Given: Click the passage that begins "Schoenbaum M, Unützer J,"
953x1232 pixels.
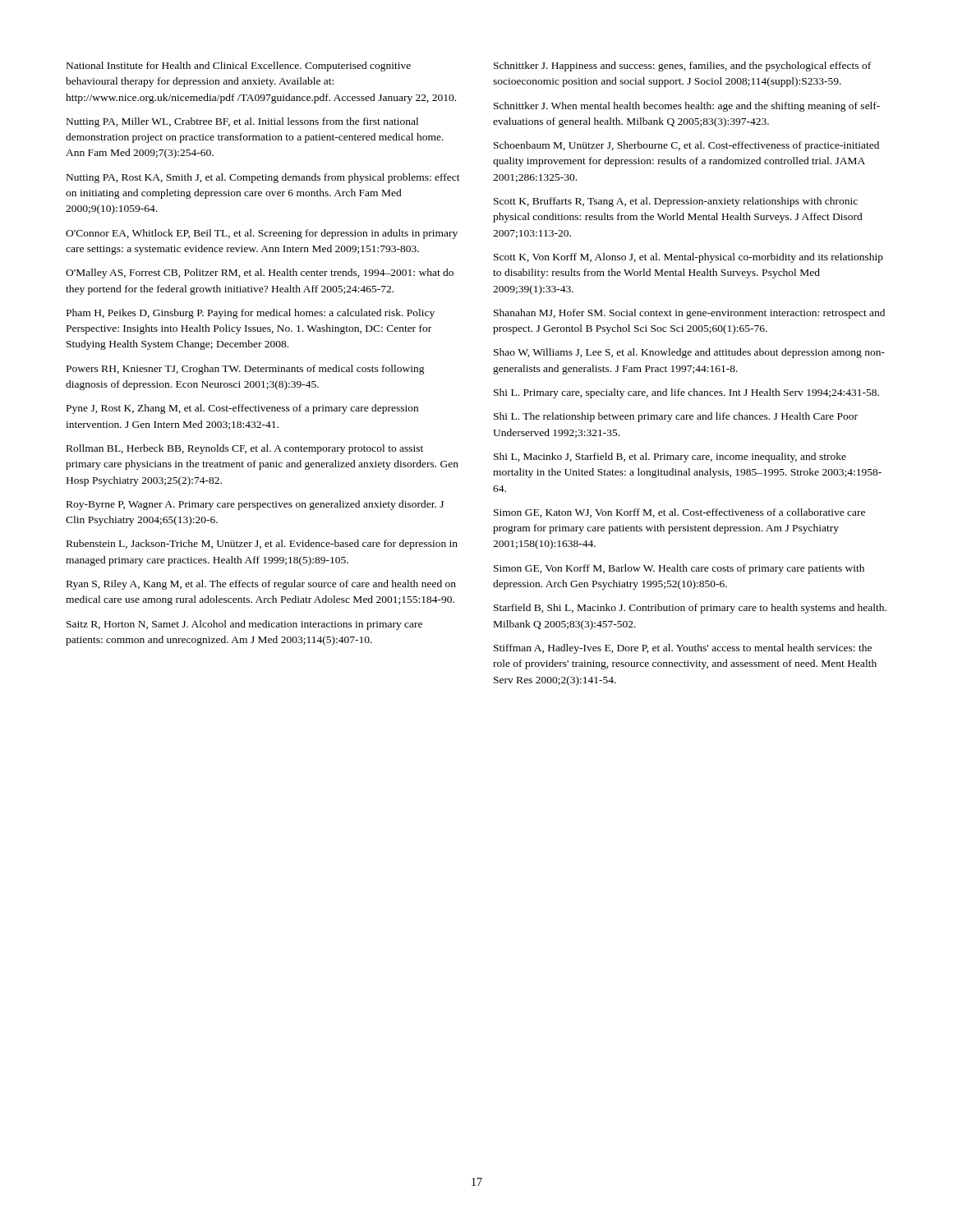Looking at the screenshot, I should point(686,161).
